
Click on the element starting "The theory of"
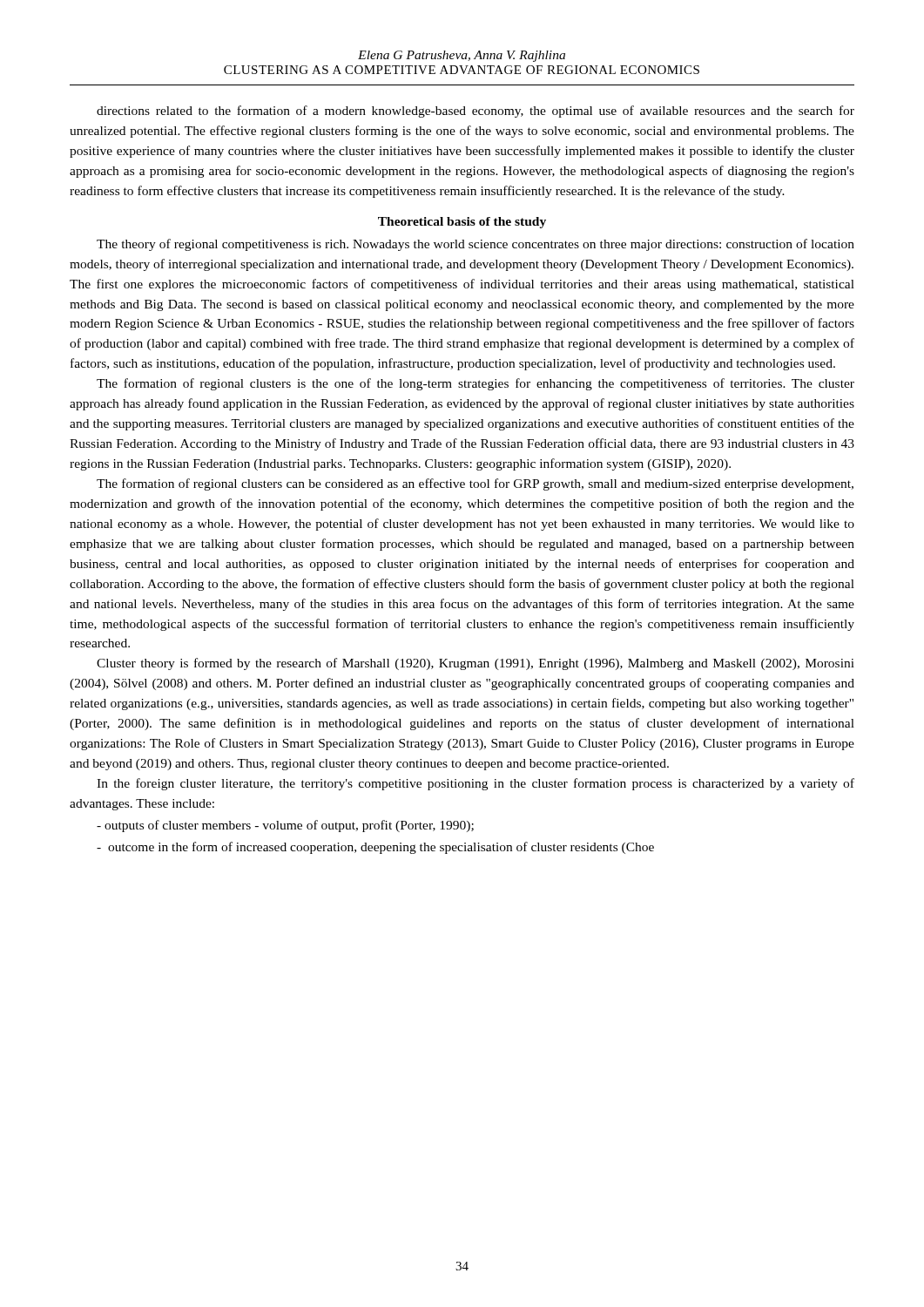coord(462,304)
